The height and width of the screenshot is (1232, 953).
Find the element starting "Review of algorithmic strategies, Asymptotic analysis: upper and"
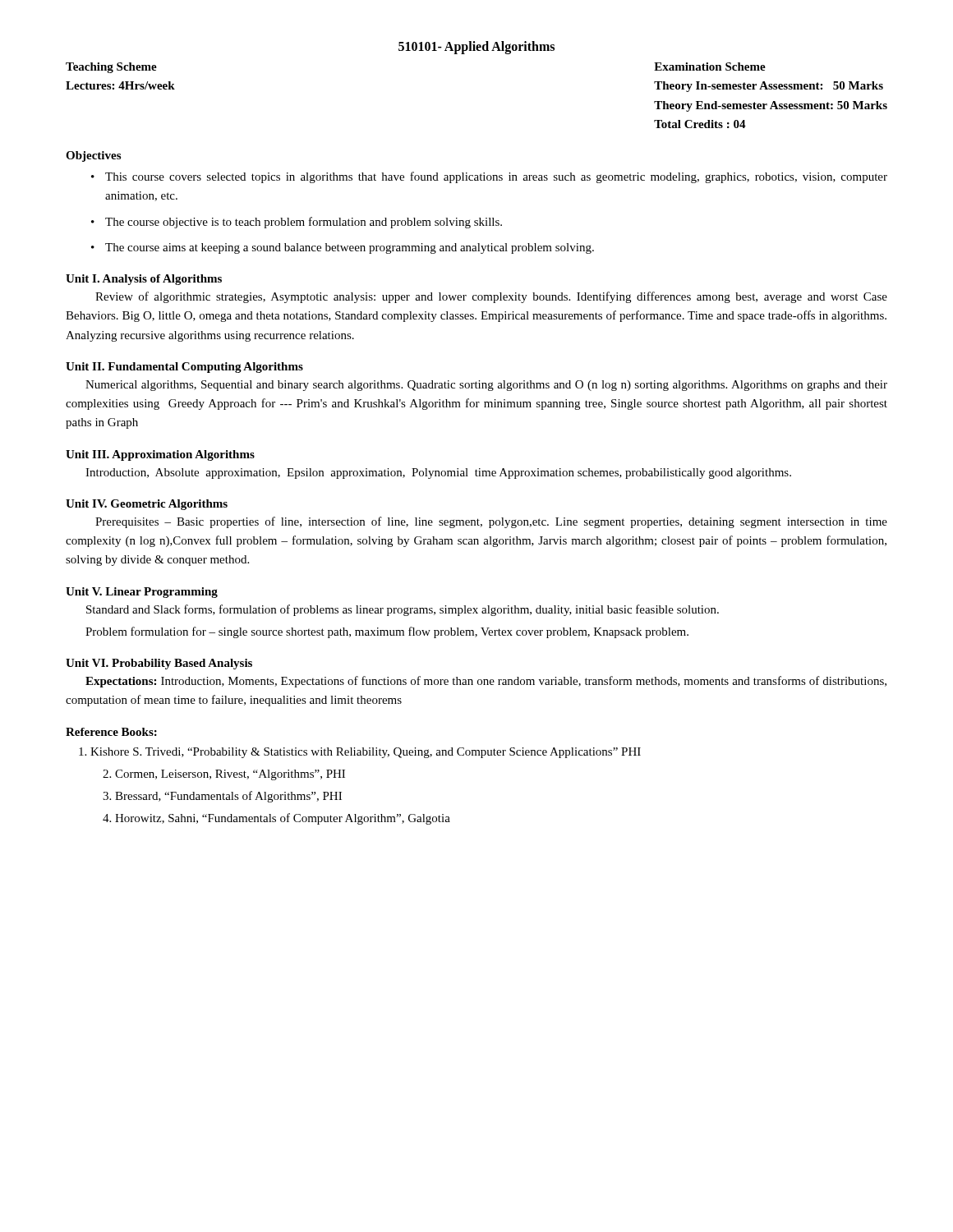point(476,316)
